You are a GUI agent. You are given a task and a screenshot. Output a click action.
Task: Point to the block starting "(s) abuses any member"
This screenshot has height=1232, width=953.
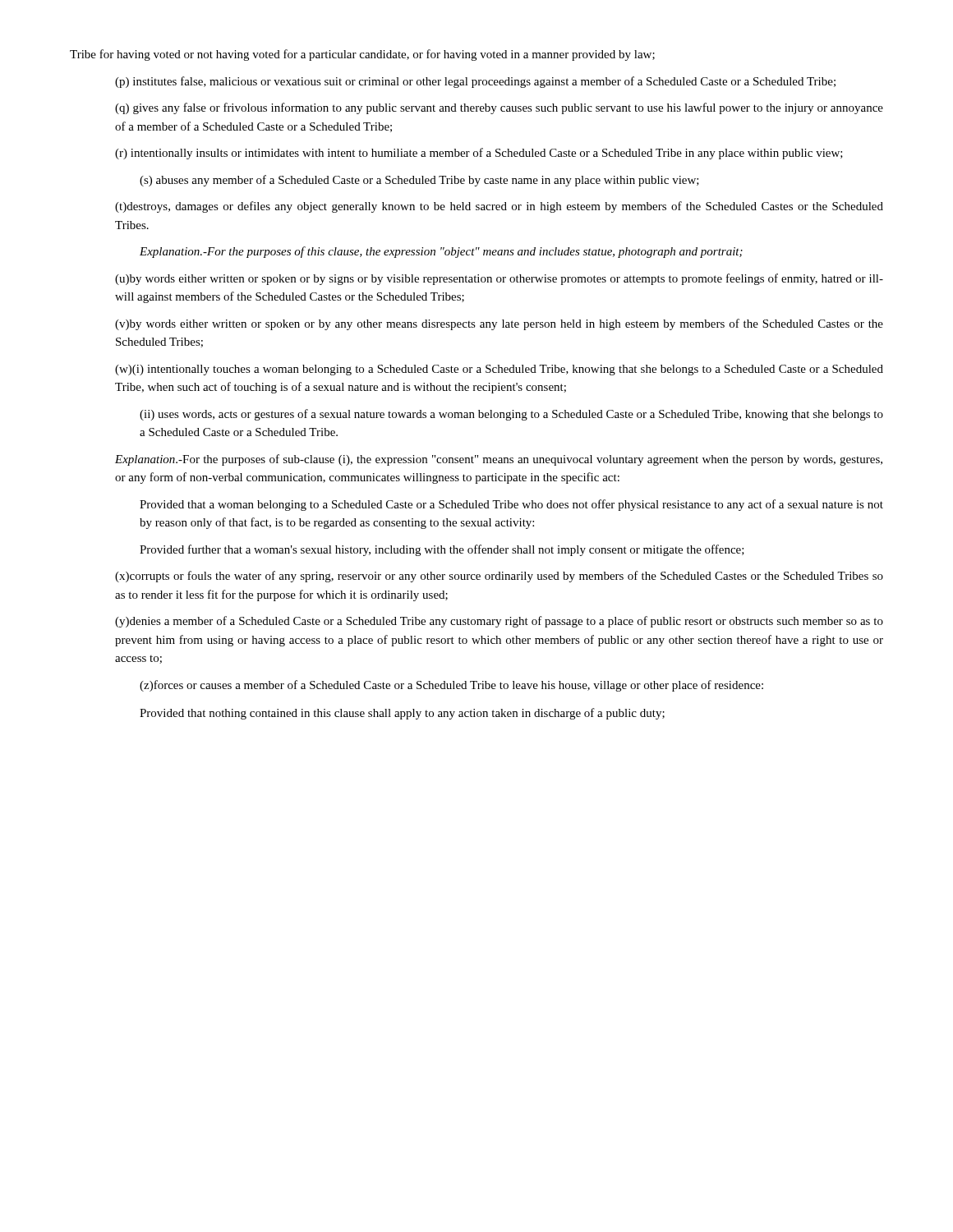point(420,179)
